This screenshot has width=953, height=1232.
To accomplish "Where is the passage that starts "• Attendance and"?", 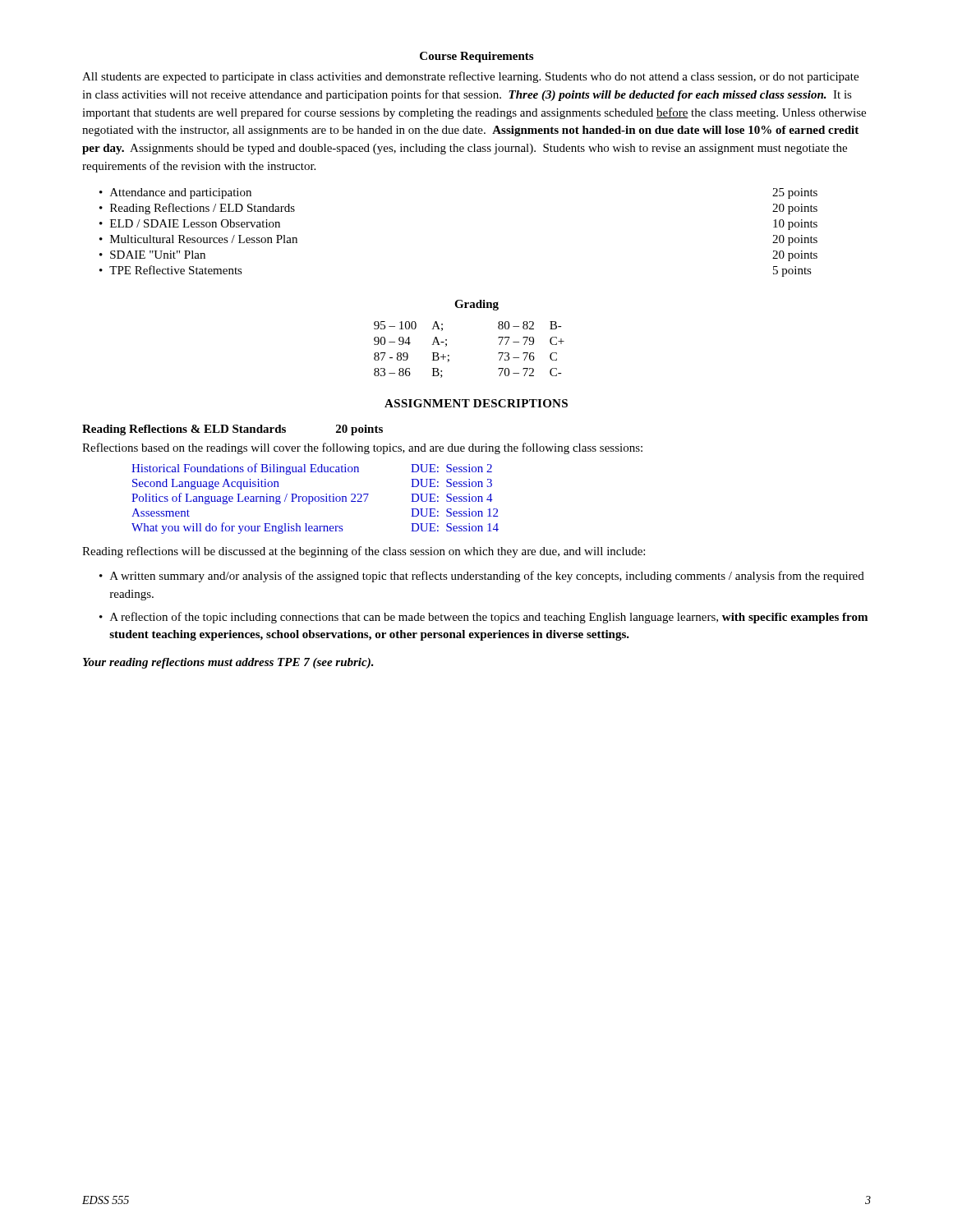I will [173, 193].
